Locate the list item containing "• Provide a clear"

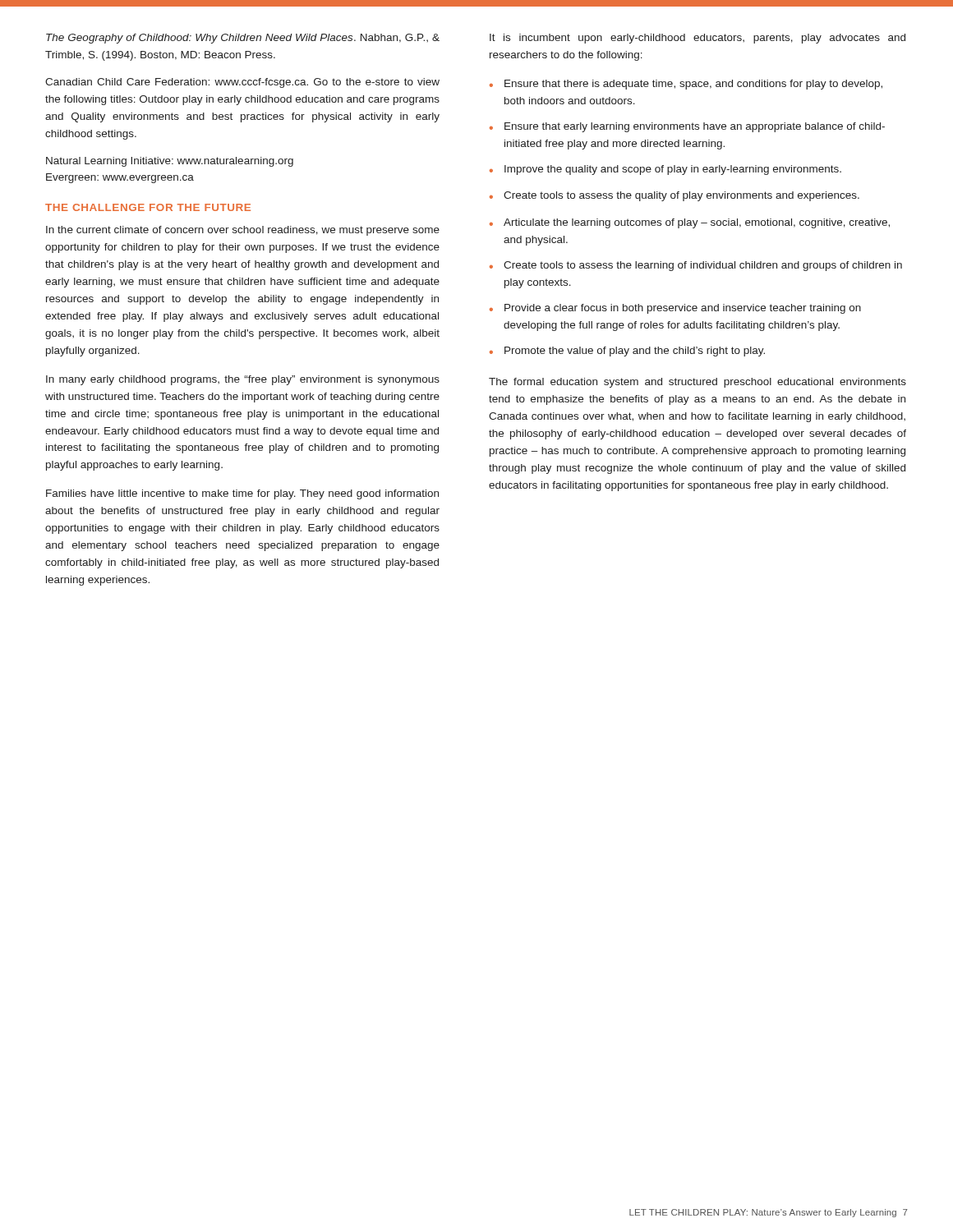tap(698, 317)
